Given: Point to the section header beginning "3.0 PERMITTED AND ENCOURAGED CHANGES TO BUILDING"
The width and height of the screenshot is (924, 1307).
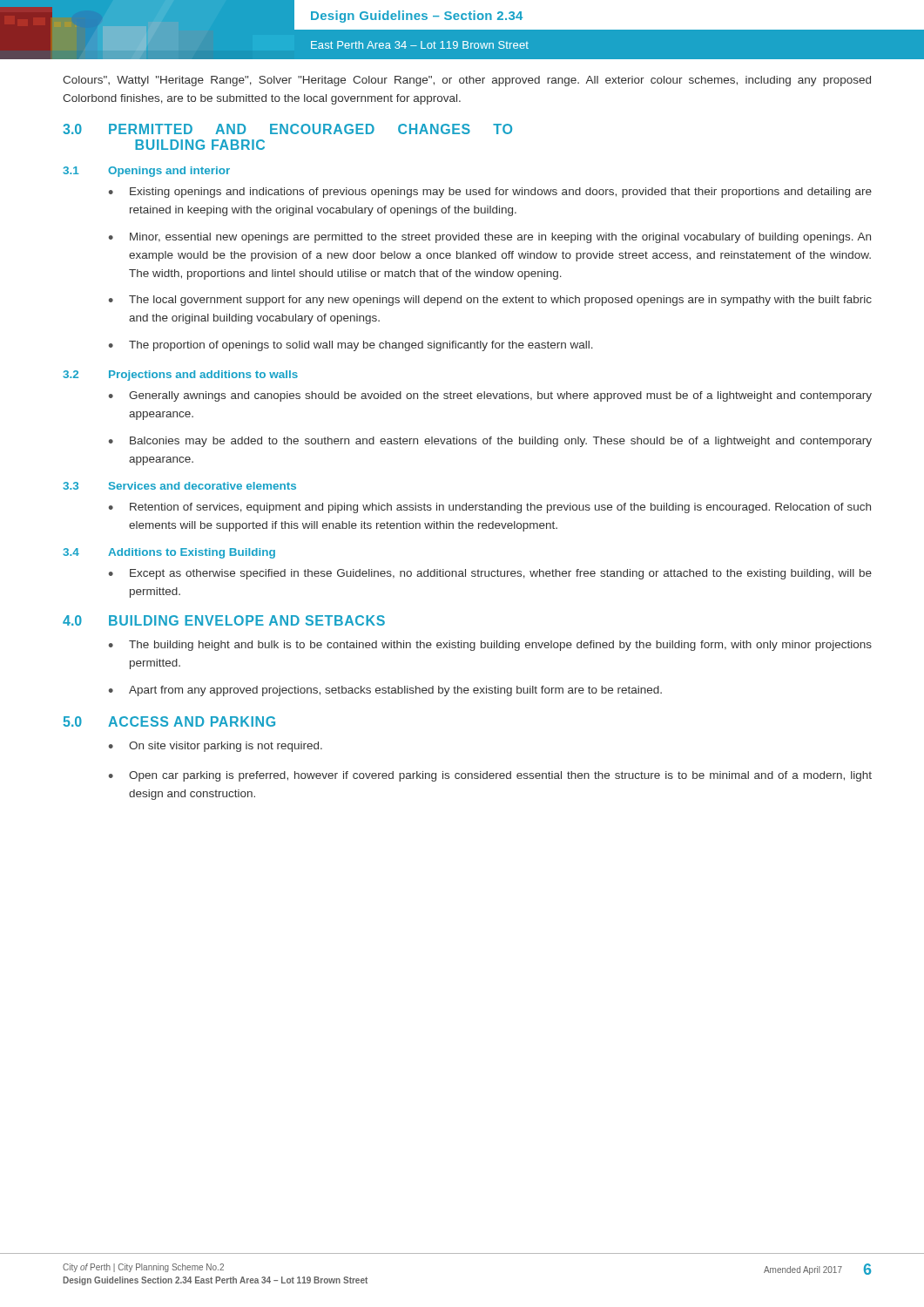Looking at the screenshot, I should [288, 137].
